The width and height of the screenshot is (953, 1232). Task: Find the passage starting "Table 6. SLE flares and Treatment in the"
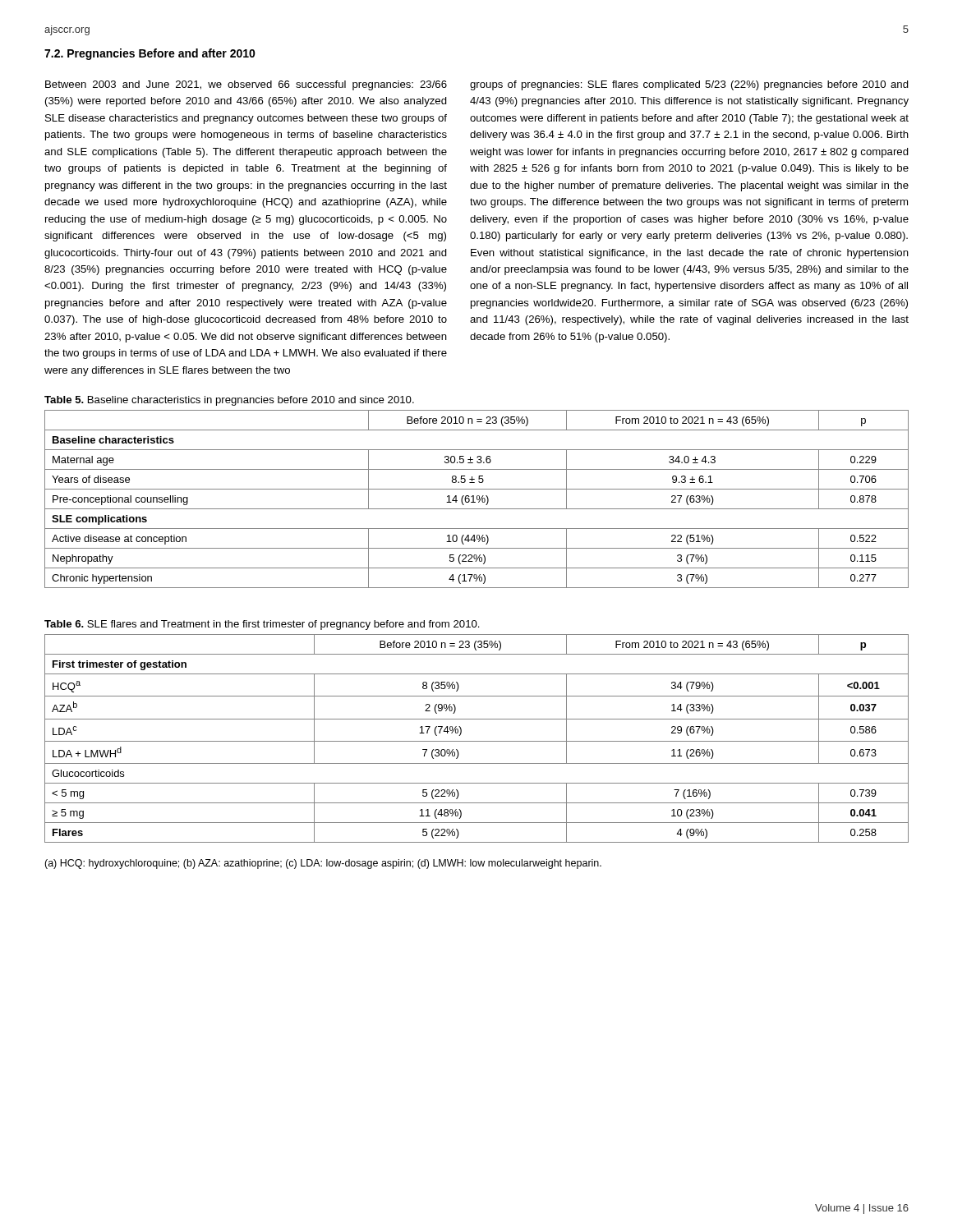pos(262,624)
